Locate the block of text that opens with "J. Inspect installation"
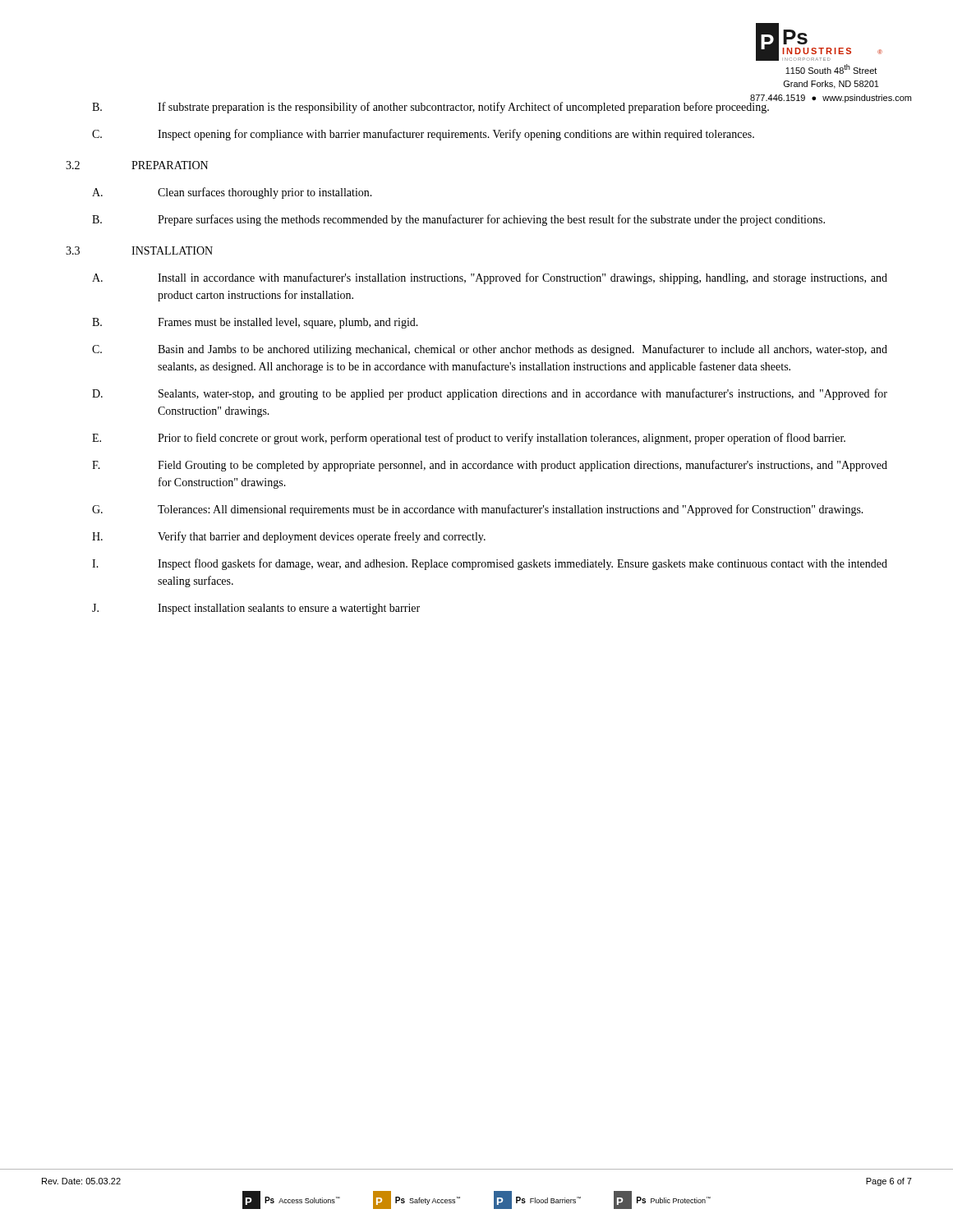 coord(256,609)
